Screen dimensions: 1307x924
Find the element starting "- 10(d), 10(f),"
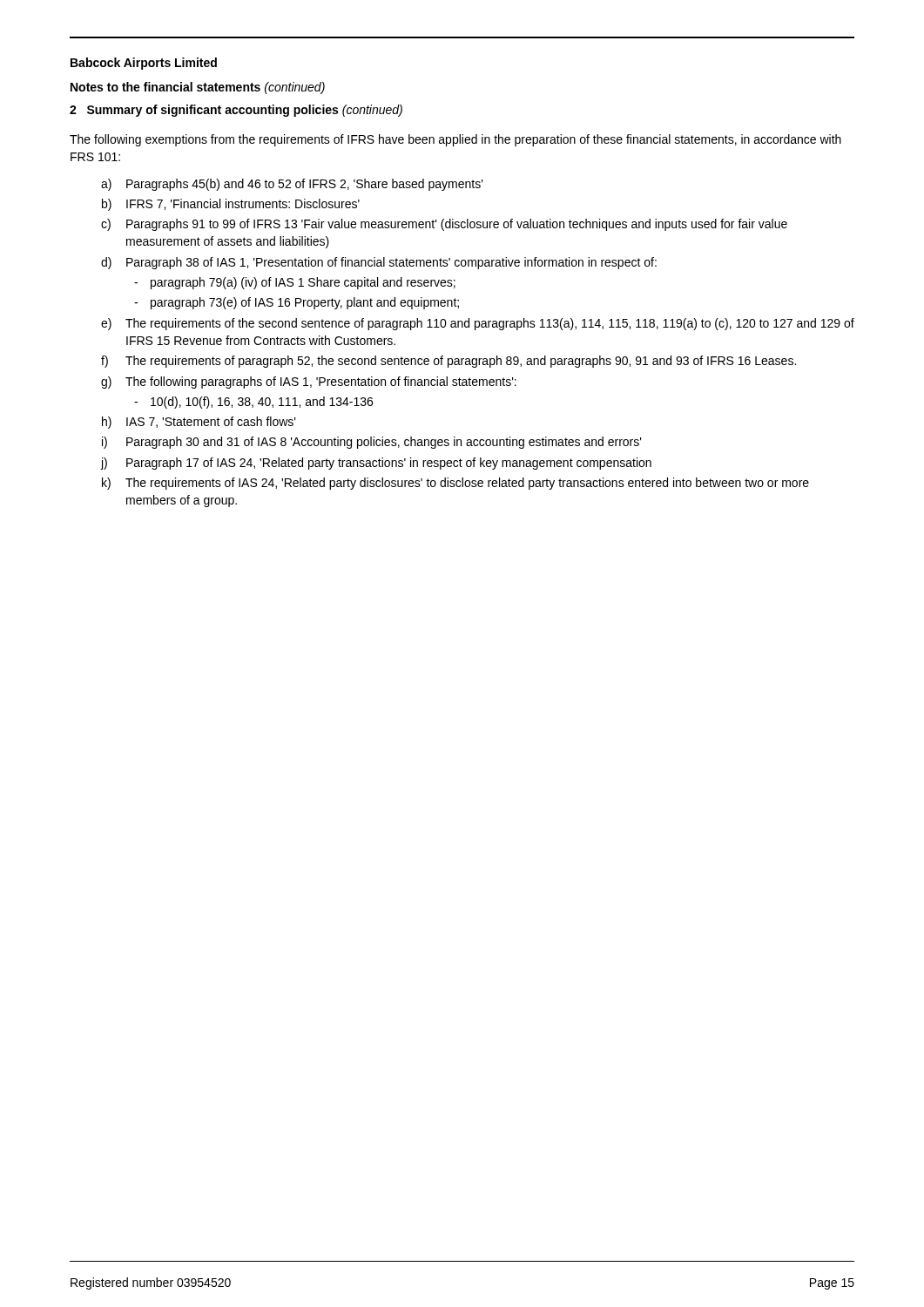253,403
